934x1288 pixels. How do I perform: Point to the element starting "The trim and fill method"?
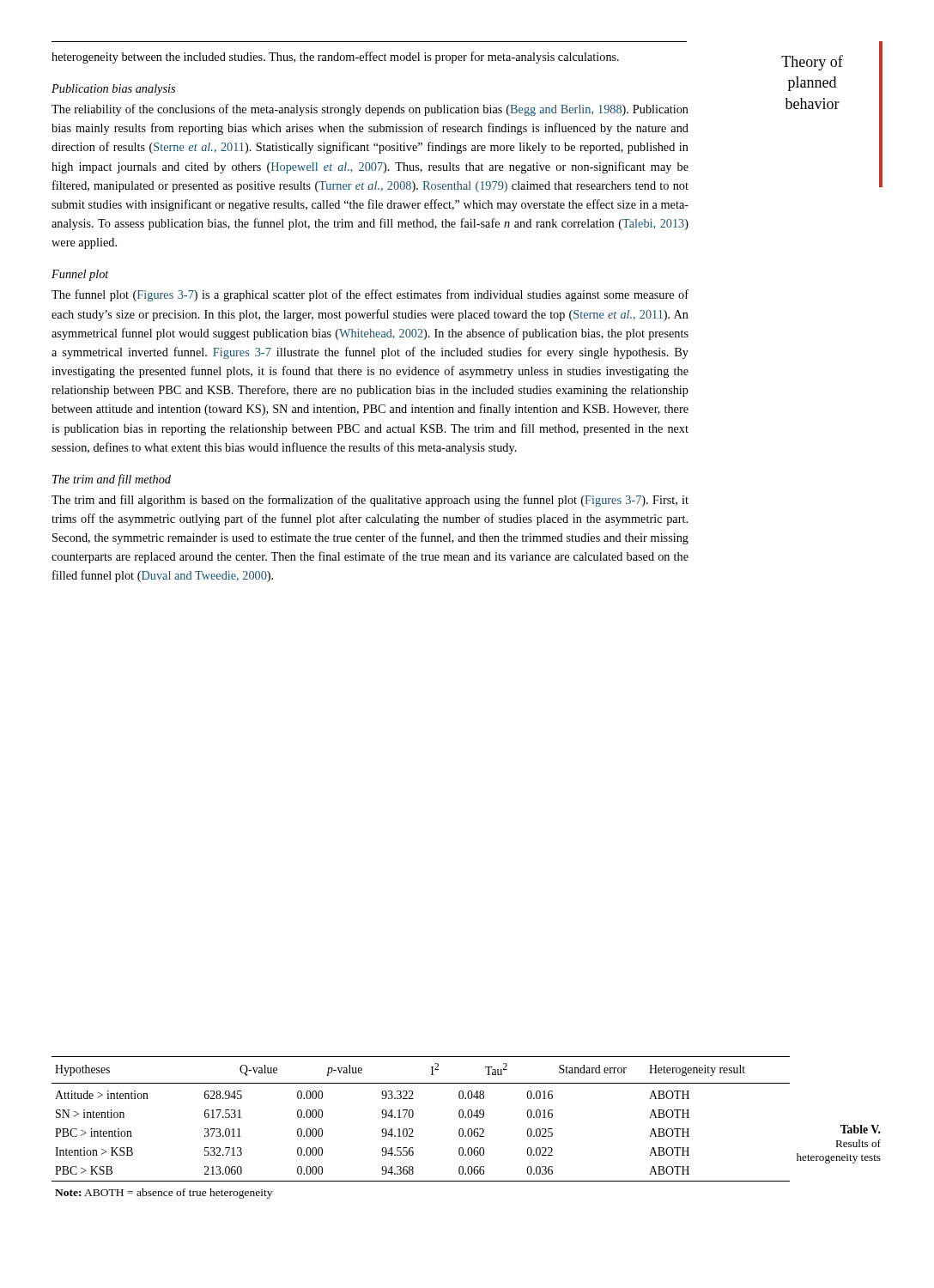[112, 480]
